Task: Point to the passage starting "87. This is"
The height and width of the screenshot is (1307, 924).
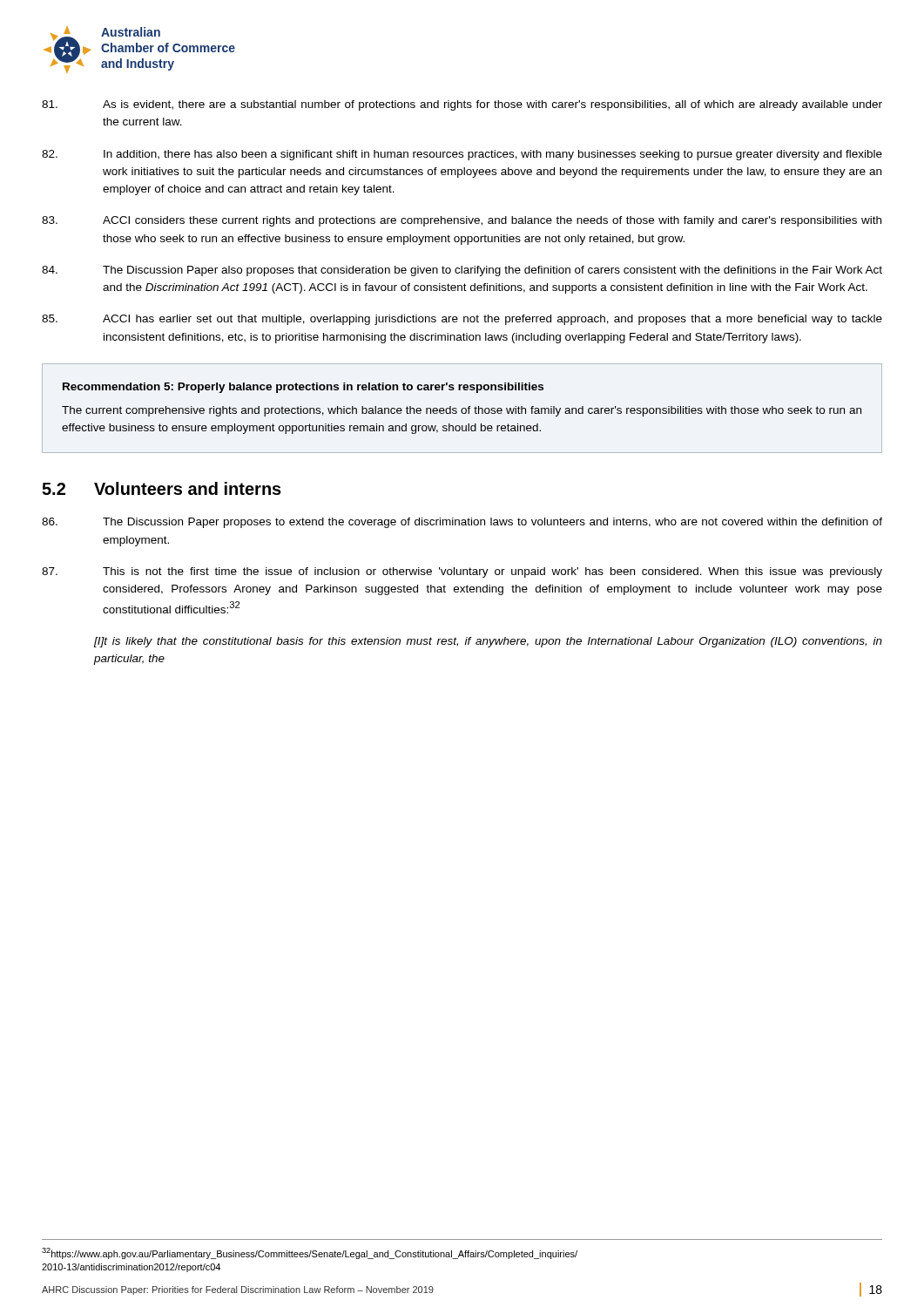Action: pos(462,591)
